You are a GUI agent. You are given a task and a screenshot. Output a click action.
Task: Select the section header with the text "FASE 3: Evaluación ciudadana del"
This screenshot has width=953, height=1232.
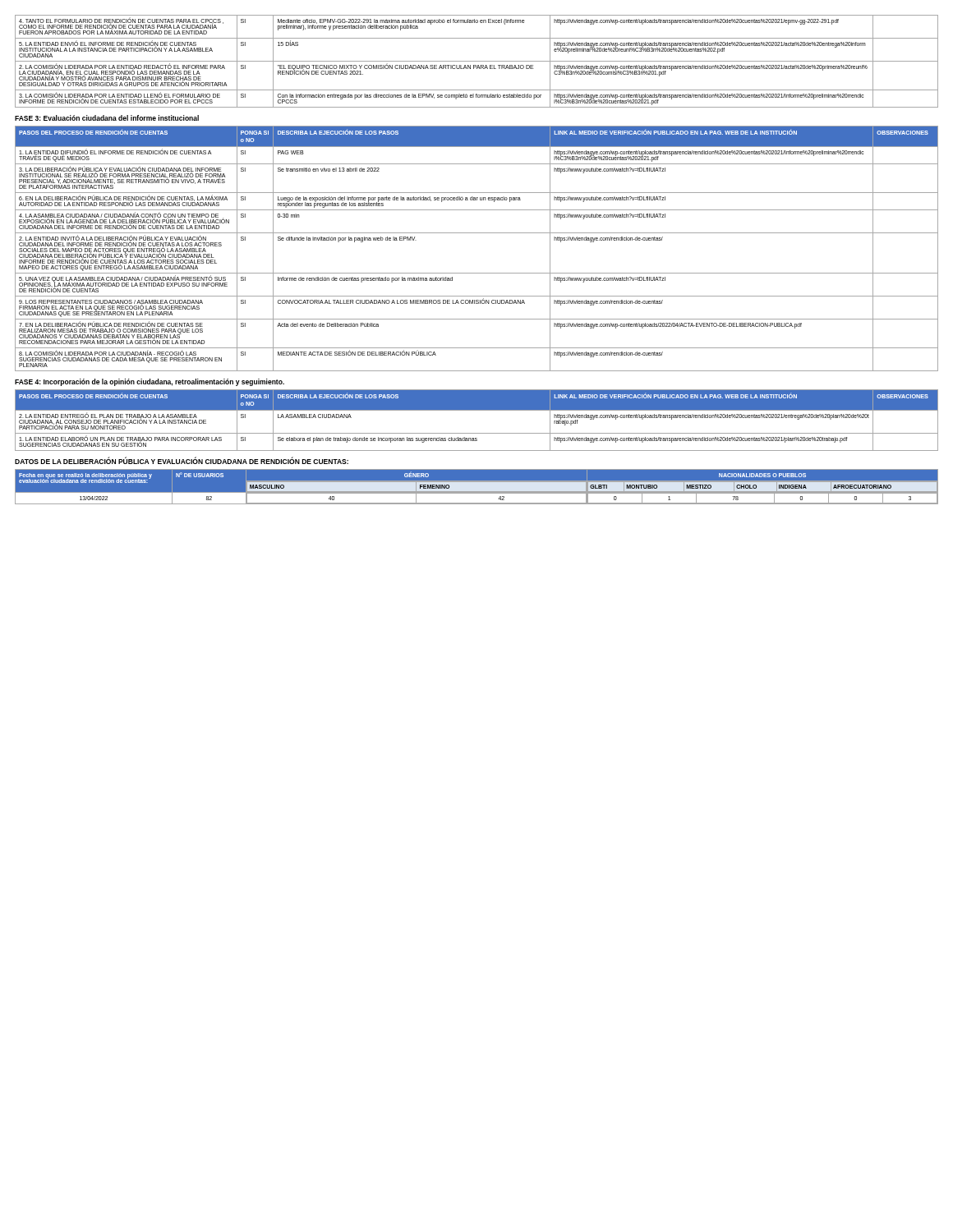[107, 118]
